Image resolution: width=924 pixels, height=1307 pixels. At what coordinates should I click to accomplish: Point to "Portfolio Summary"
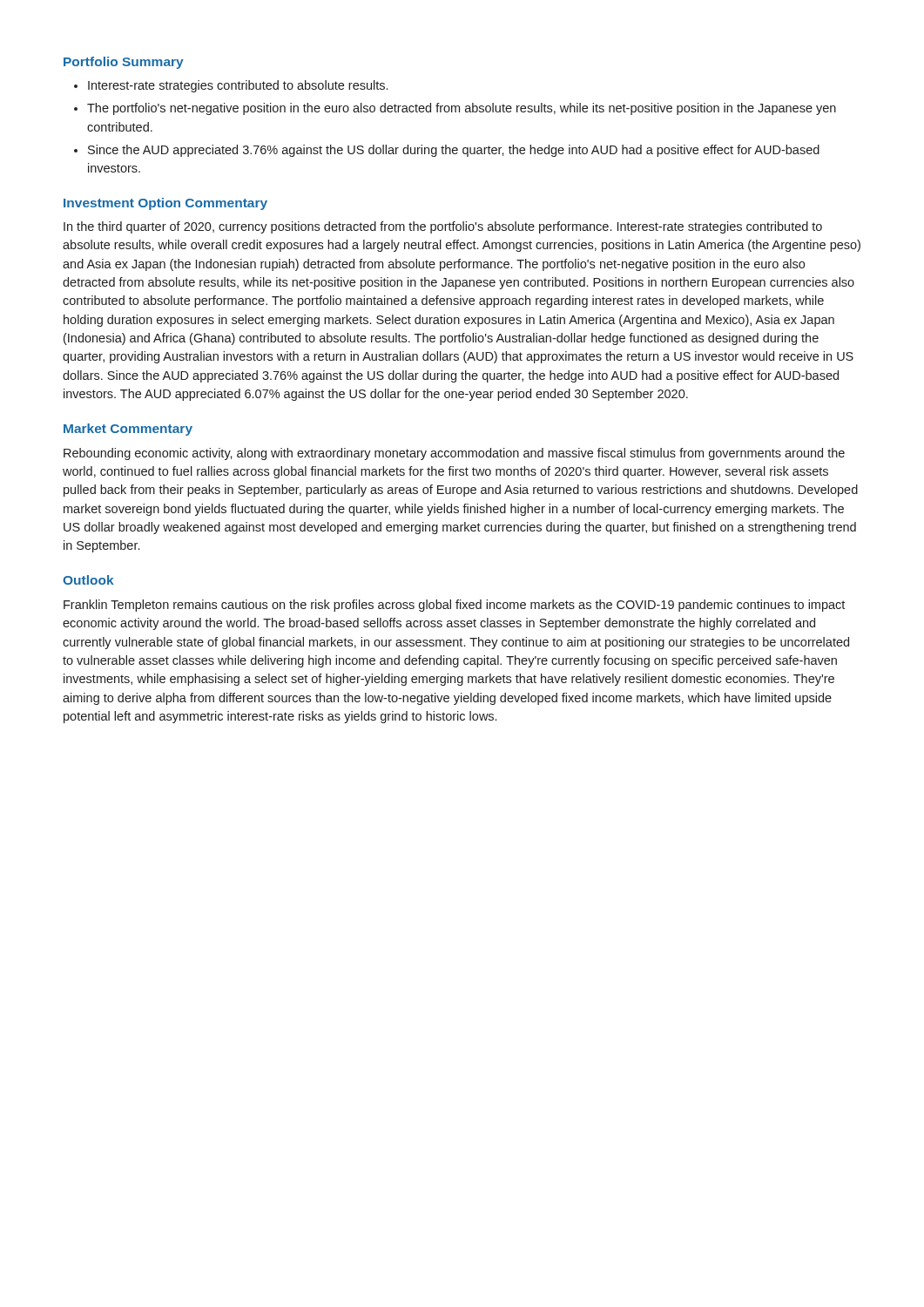tap(123, 61)
